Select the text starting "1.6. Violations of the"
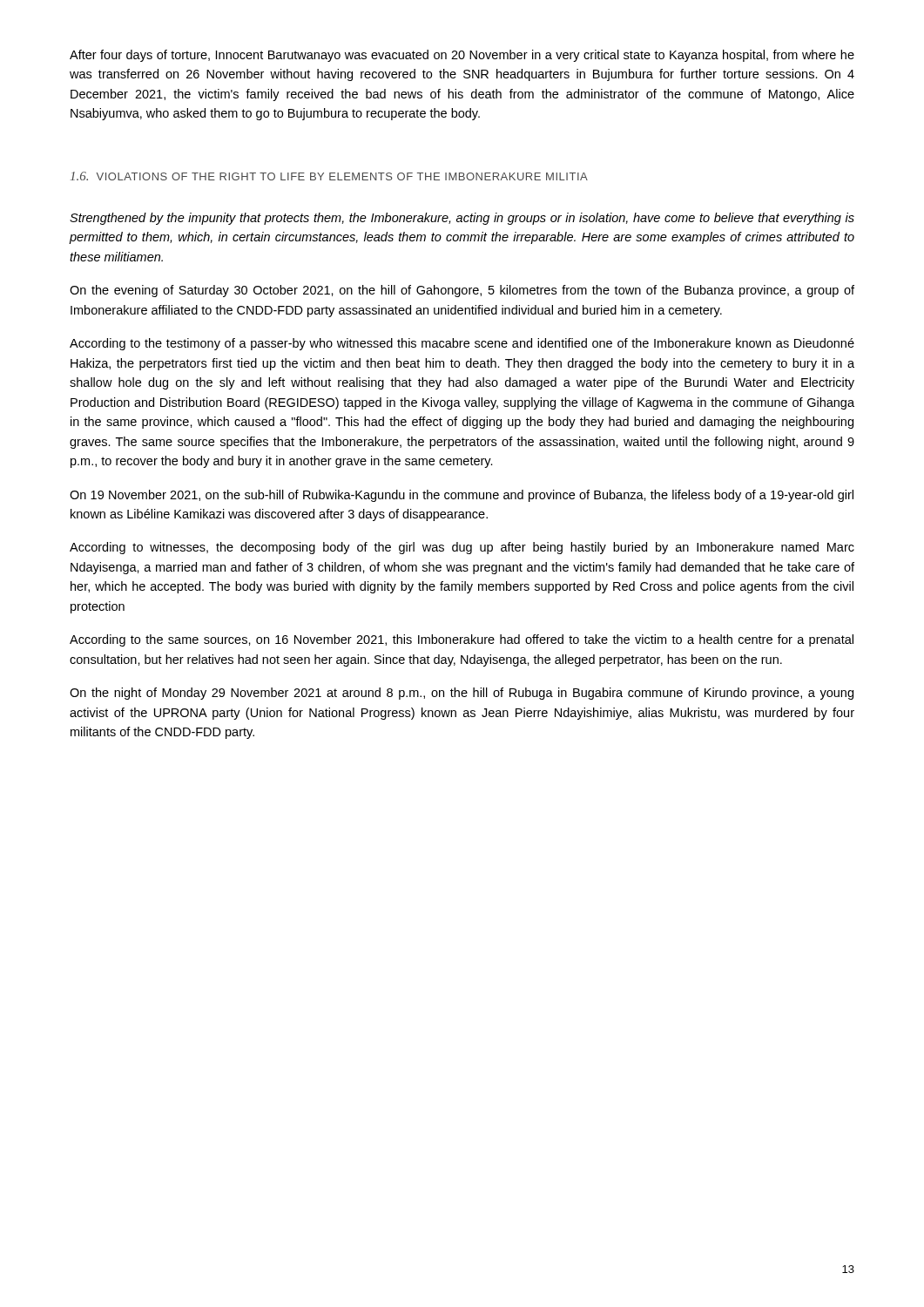This screenshot has height=1307, width=924. [x=329, y=176]
